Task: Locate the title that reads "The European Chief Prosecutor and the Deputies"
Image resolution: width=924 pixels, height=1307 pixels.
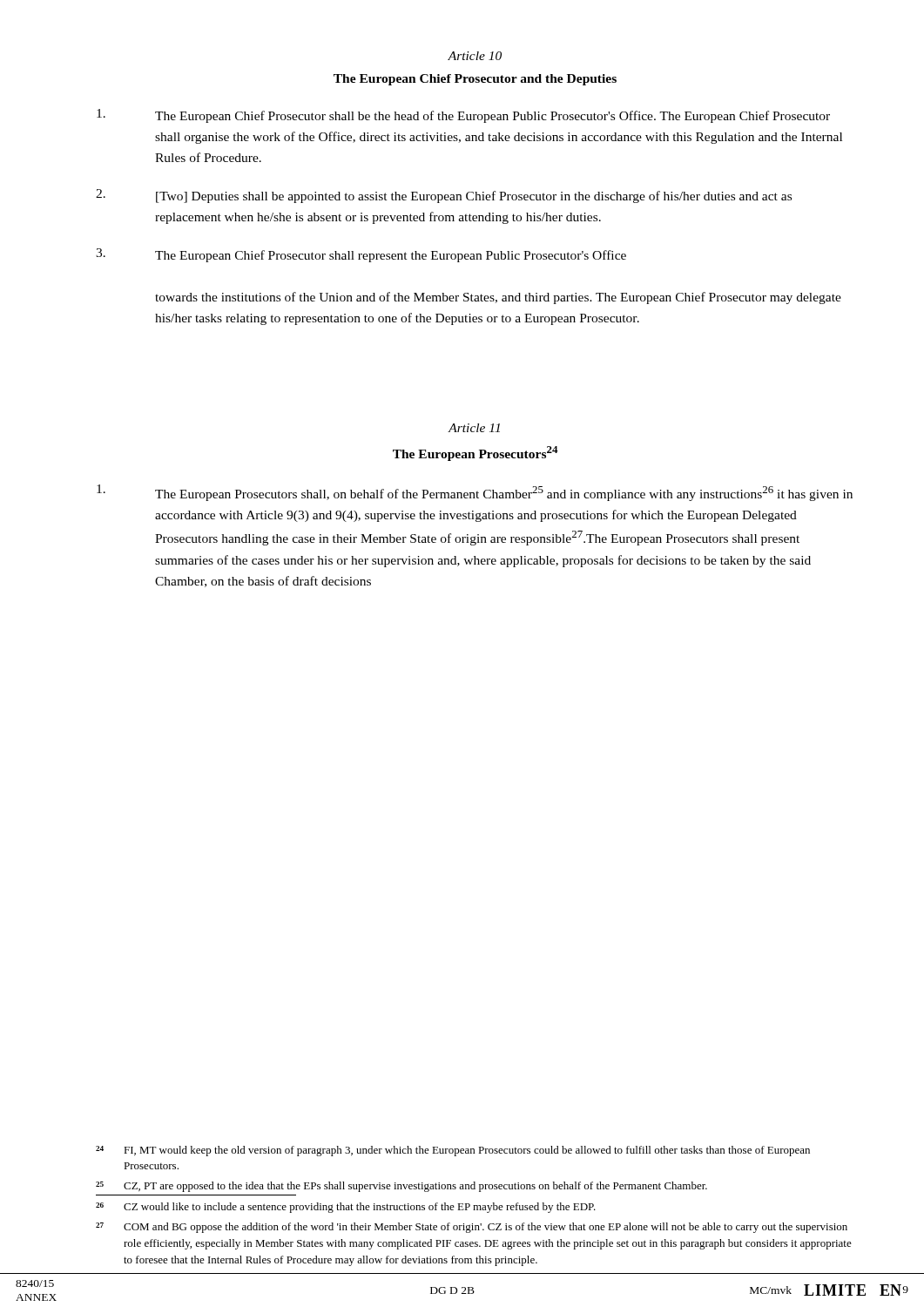Action: (x=475, y=78)
